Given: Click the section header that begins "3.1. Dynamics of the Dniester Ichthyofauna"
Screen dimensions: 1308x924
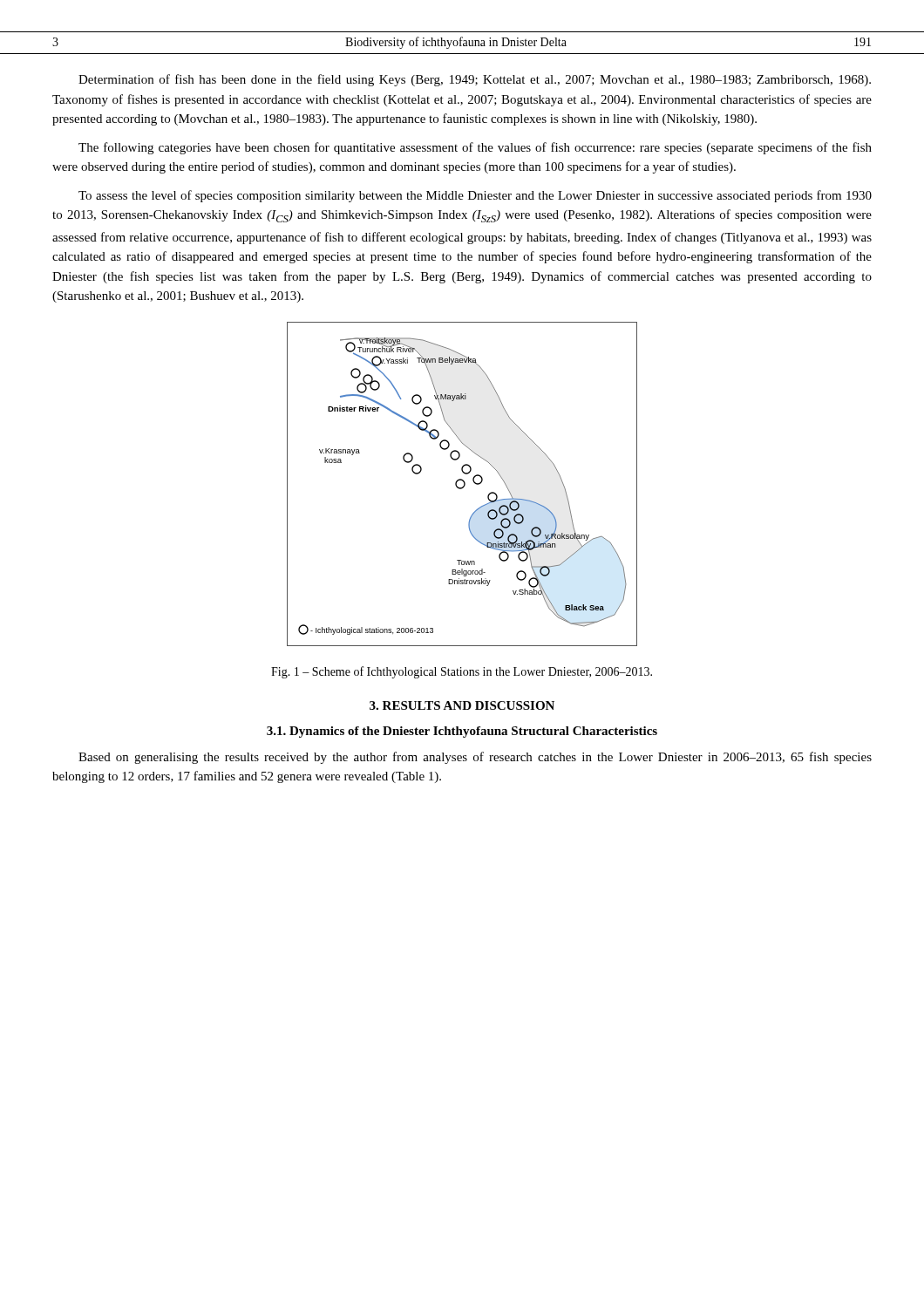Looking at the screenshot, I should (x=462, y=731).
